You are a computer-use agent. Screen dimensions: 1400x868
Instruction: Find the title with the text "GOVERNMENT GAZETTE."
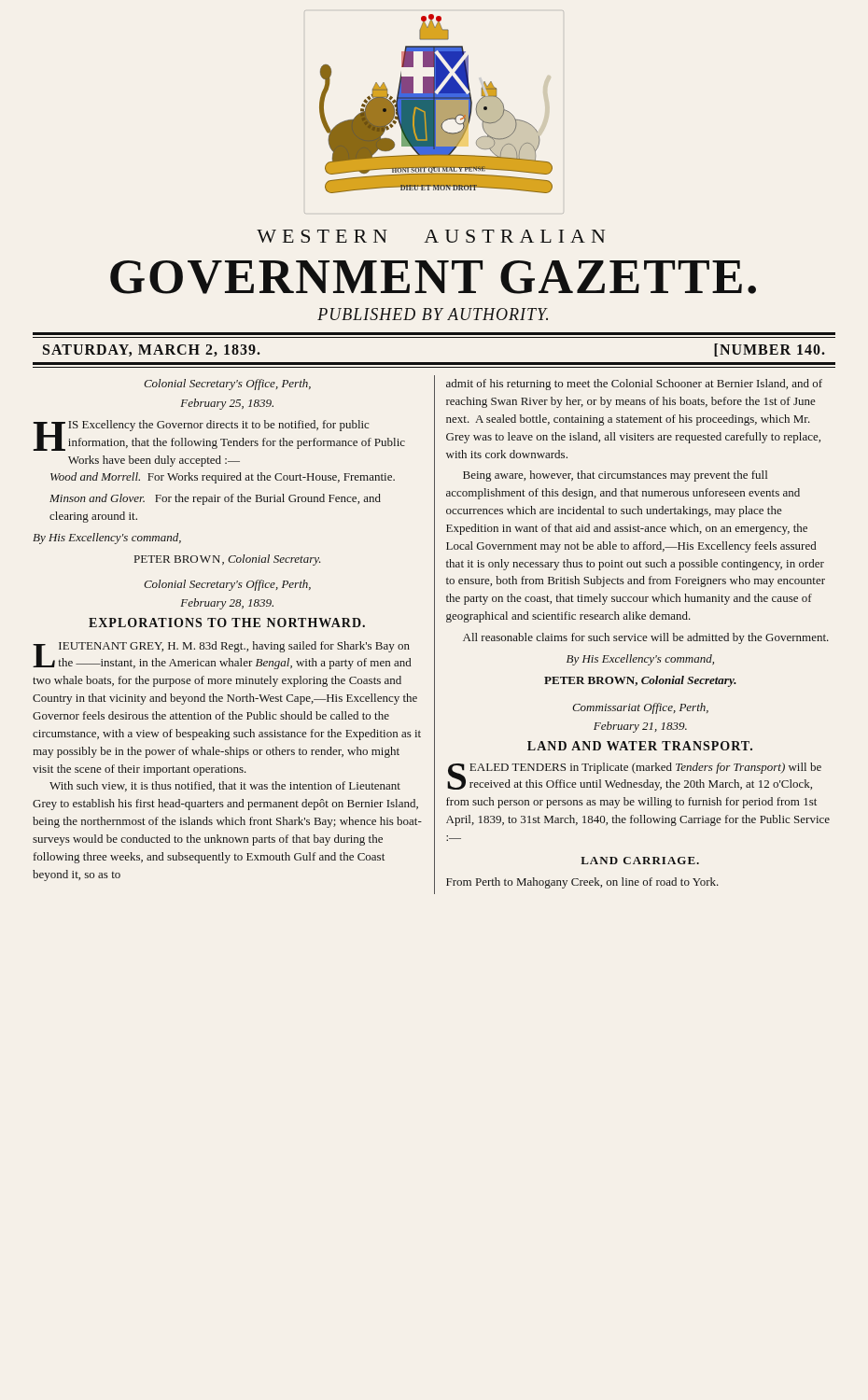[x=434, y=277]
